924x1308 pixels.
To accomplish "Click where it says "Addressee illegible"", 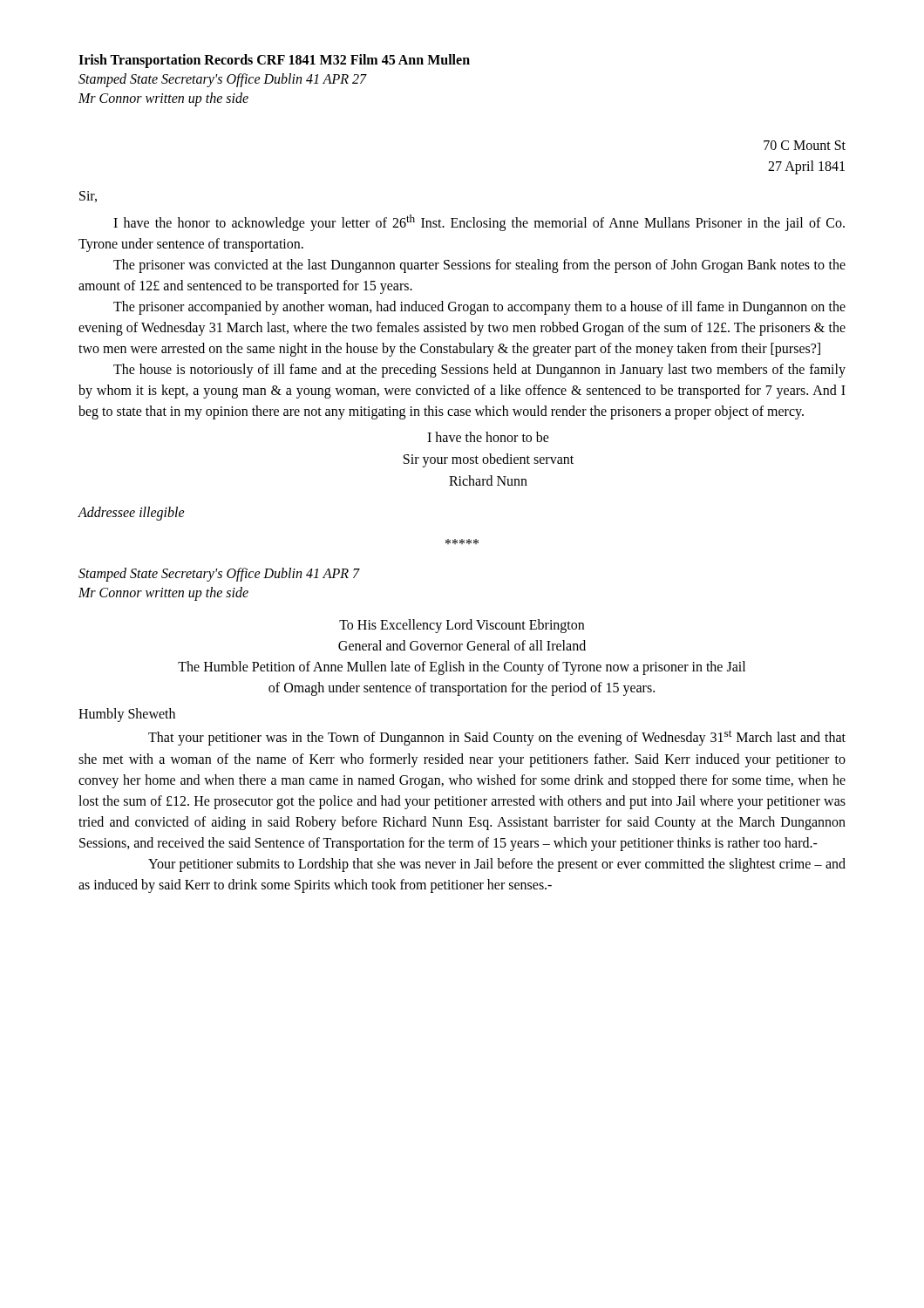I will point(131,512).
